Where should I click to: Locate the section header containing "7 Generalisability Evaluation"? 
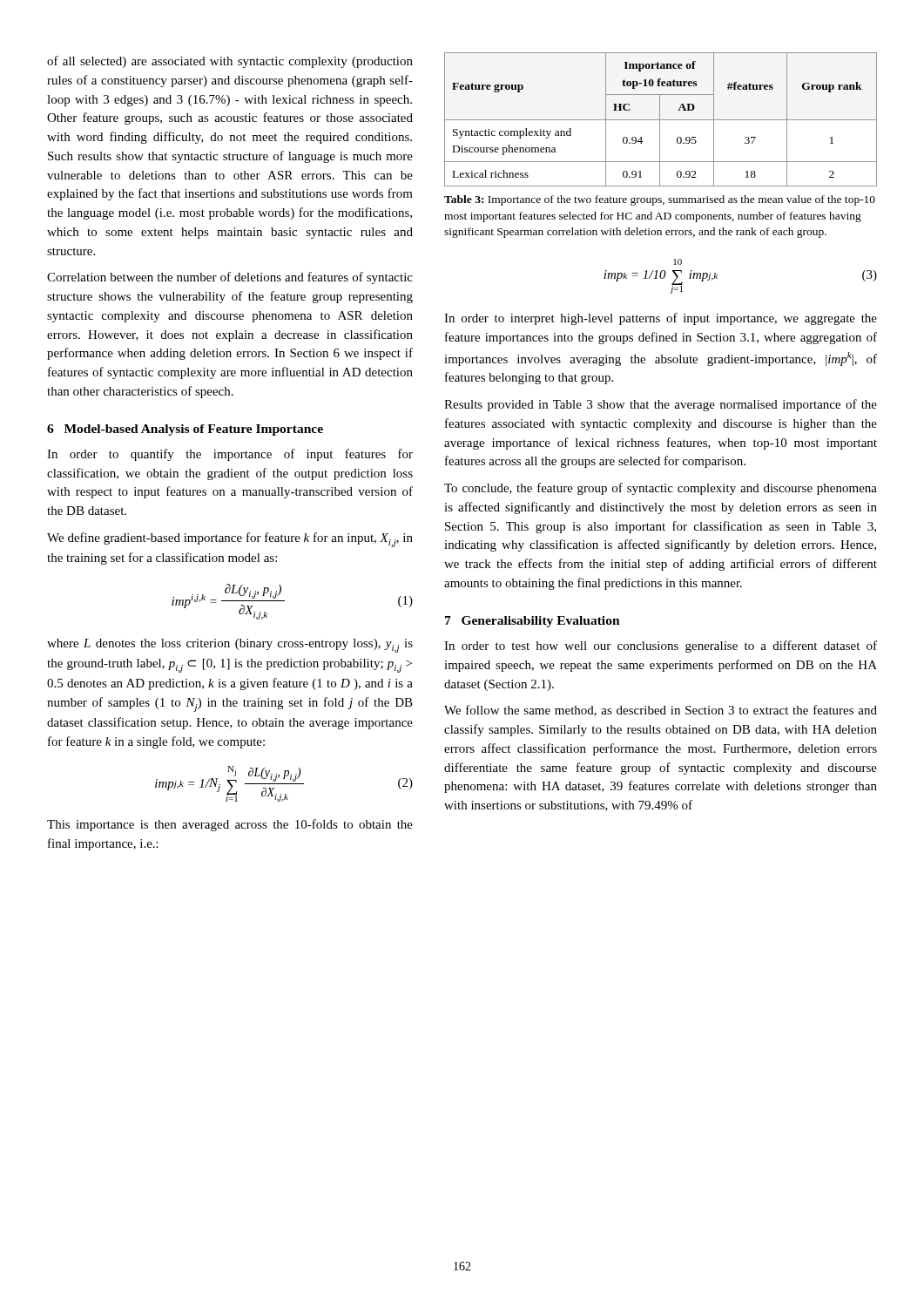tap(532, 620)
